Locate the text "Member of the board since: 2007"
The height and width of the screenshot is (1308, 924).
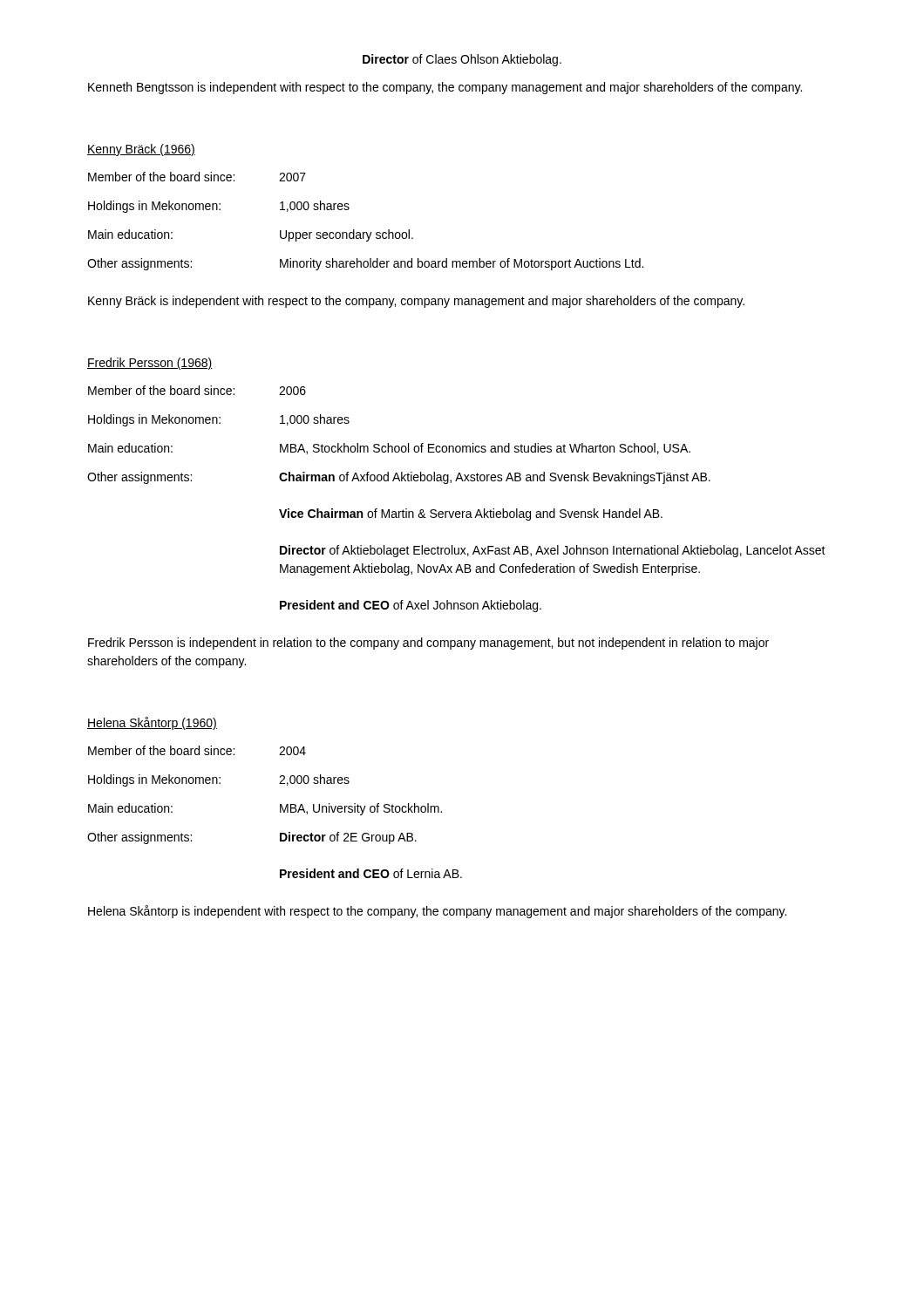[x=197, y=177]
